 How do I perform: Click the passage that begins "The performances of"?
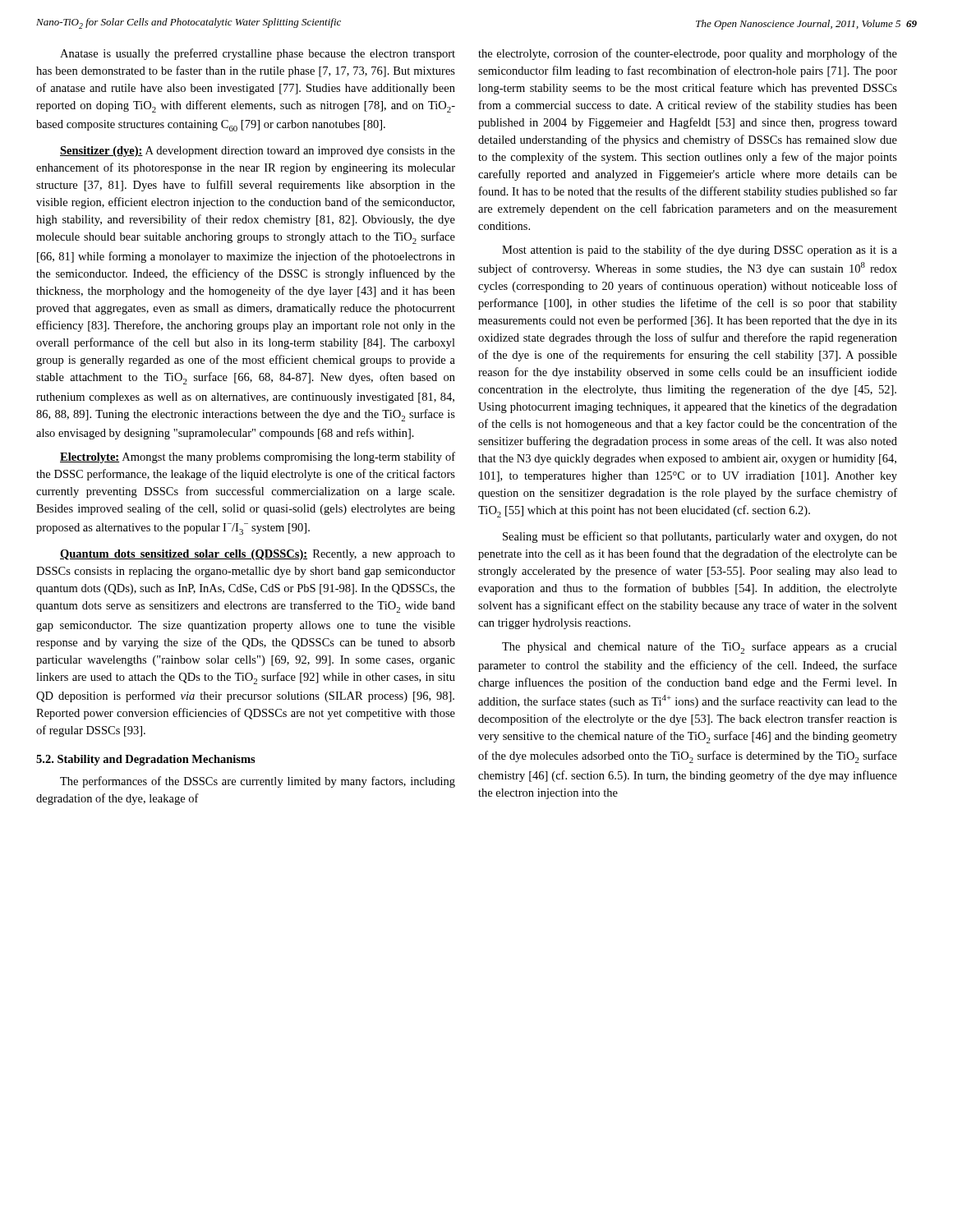tap(246, 790)
